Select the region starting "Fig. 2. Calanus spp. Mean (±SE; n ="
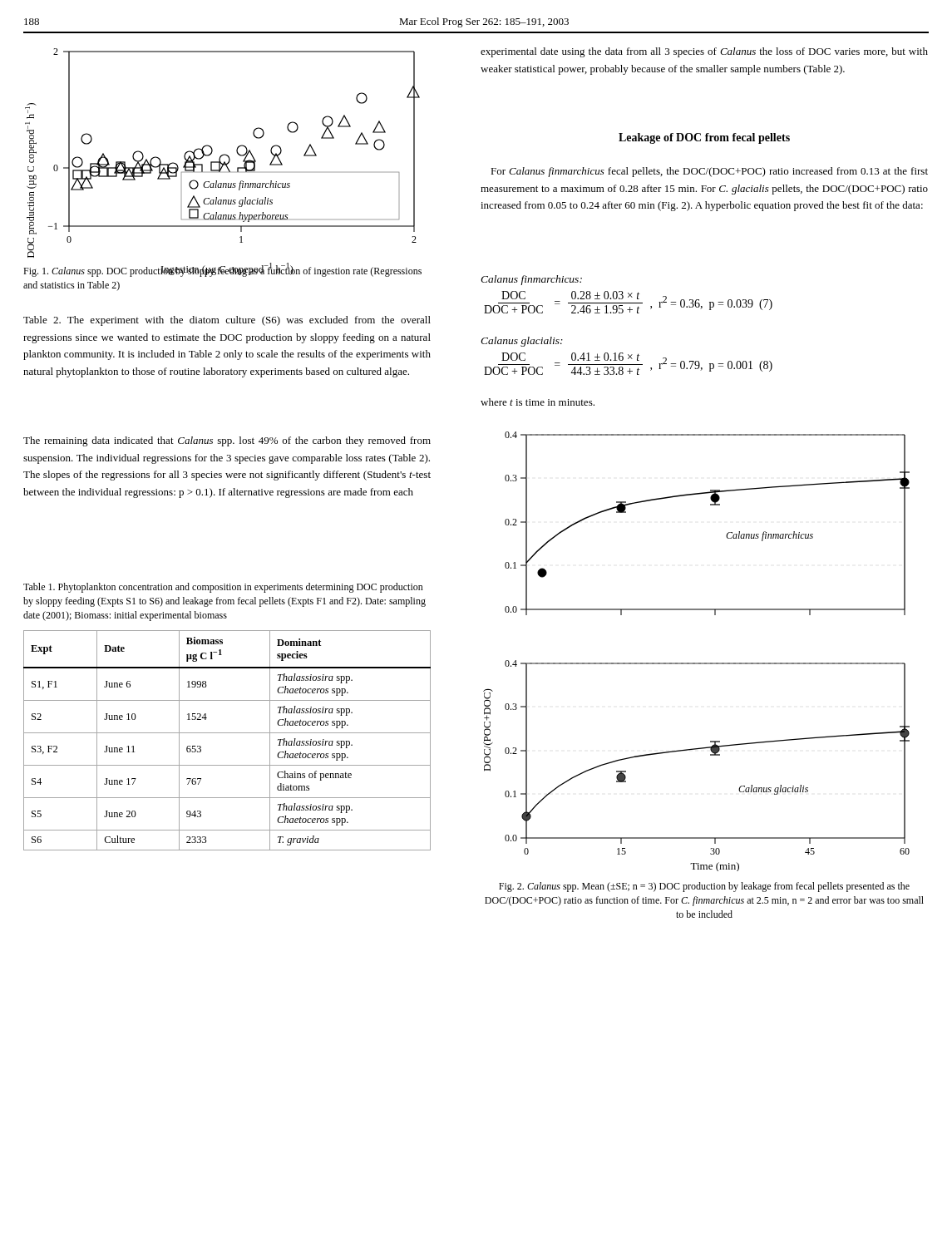The image size is (952, 1247). coord(704,900)
